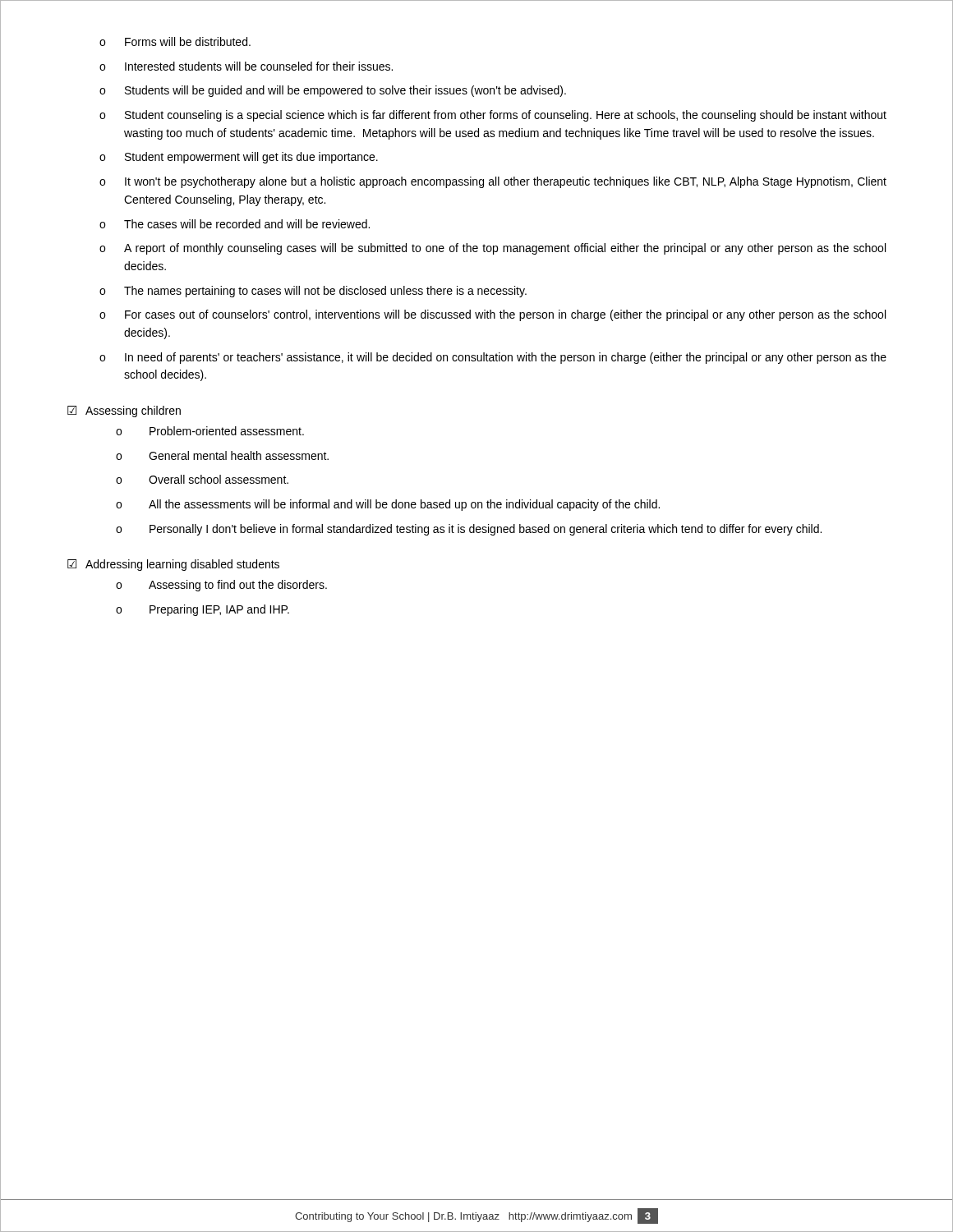Click on the region starting "o A report of monthly counseling cases will"
The image size is (953, 1232).
[476, 258]
